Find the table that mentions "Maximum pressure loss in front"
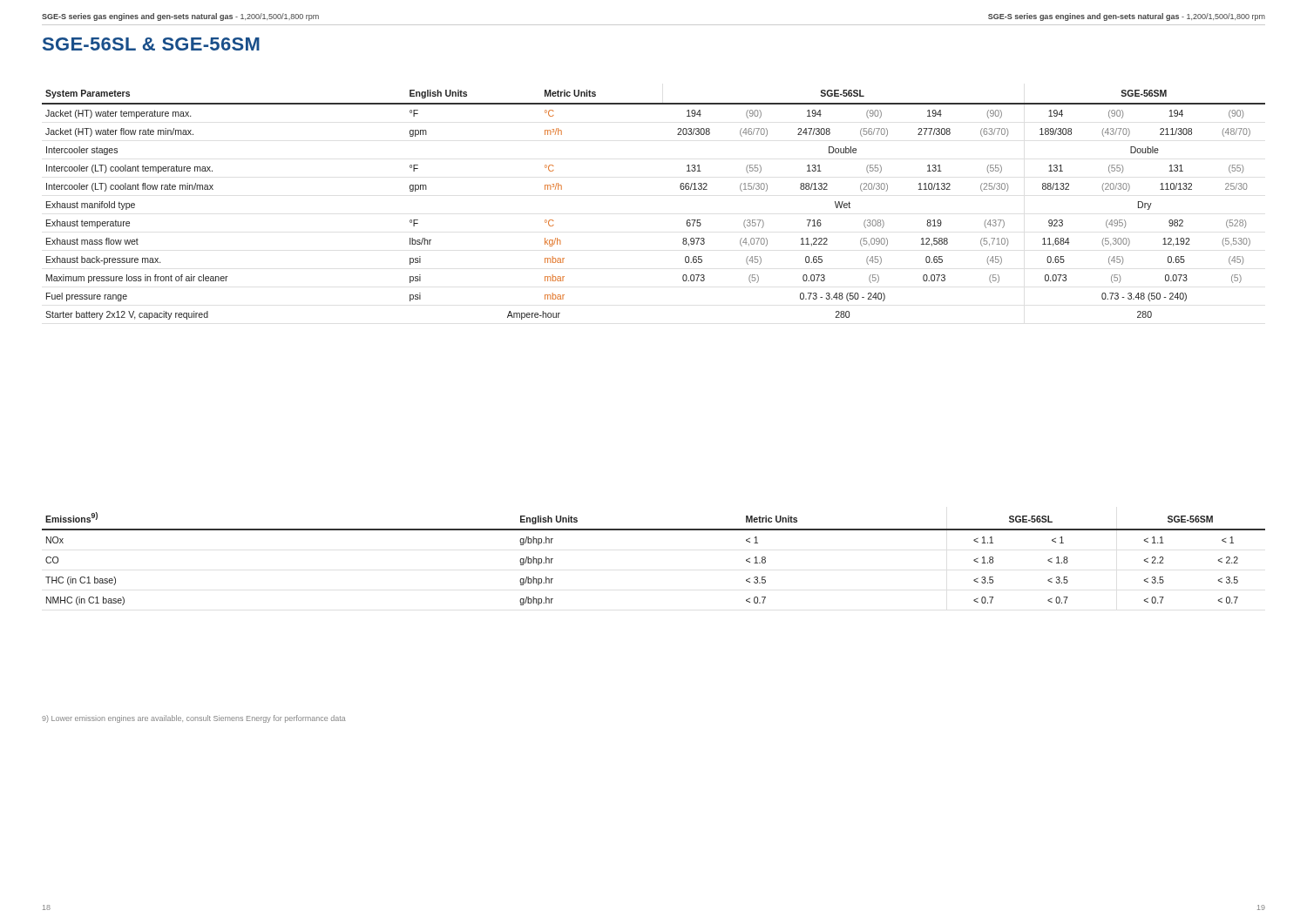Image resolution: width=1307 pixels, height=924 pixels. [654, 204]
